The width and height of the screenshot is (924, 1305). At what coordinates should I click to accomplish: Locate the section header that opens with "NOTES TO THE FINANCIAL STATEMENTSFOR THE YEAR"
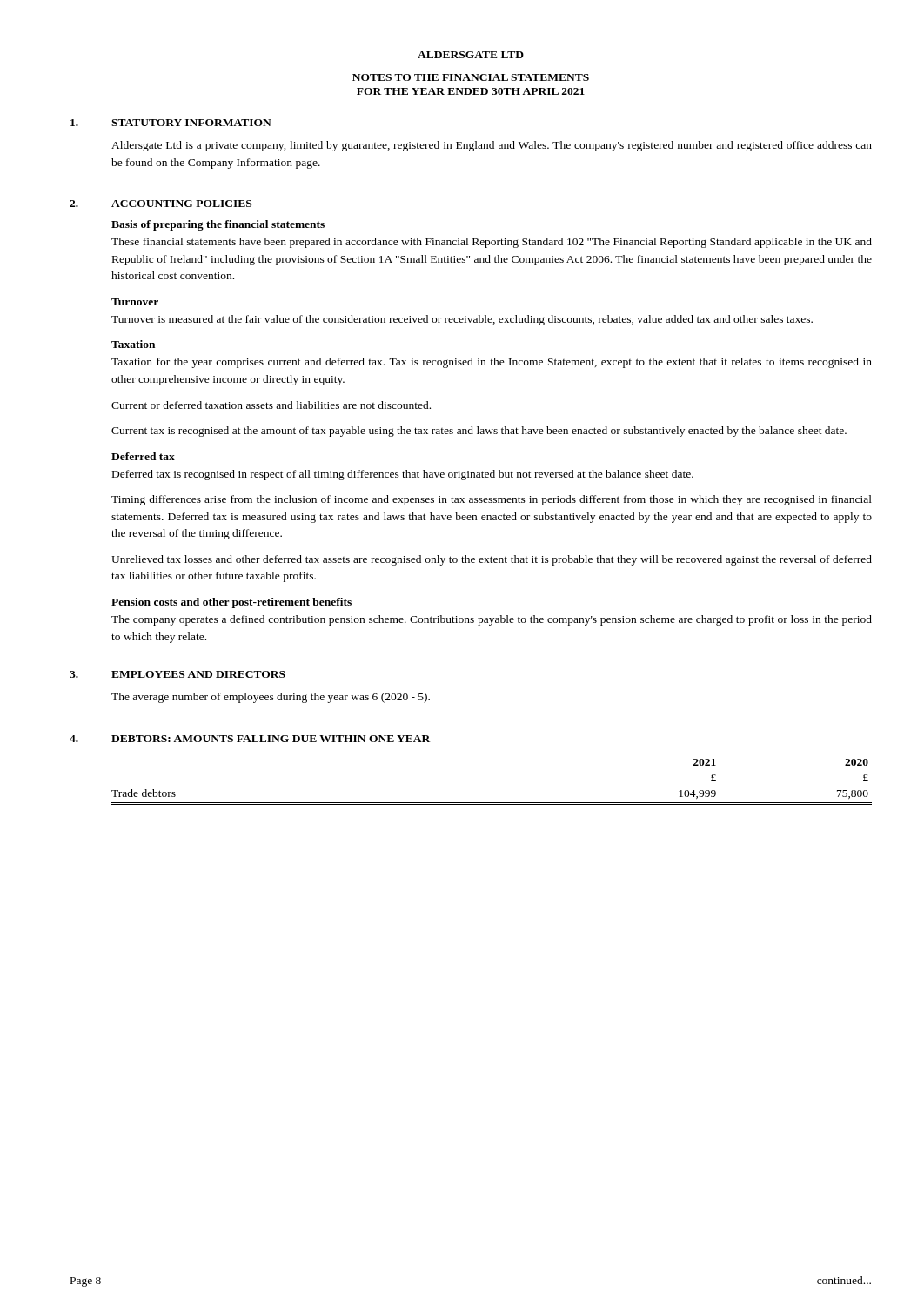tap(471, 84)
